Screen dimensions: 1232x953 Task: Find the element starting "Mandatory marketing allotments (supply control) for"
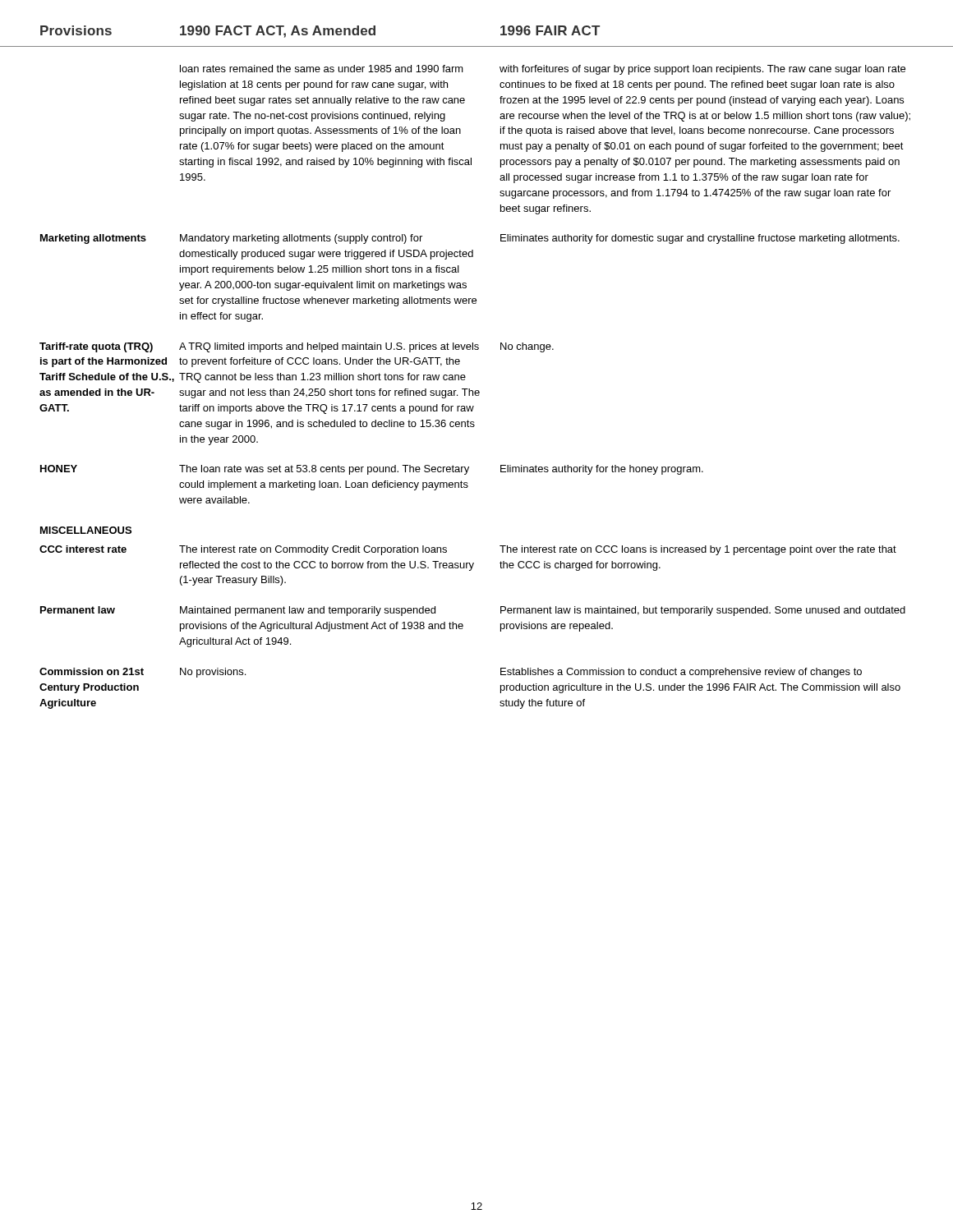click(x=328, y=277)
